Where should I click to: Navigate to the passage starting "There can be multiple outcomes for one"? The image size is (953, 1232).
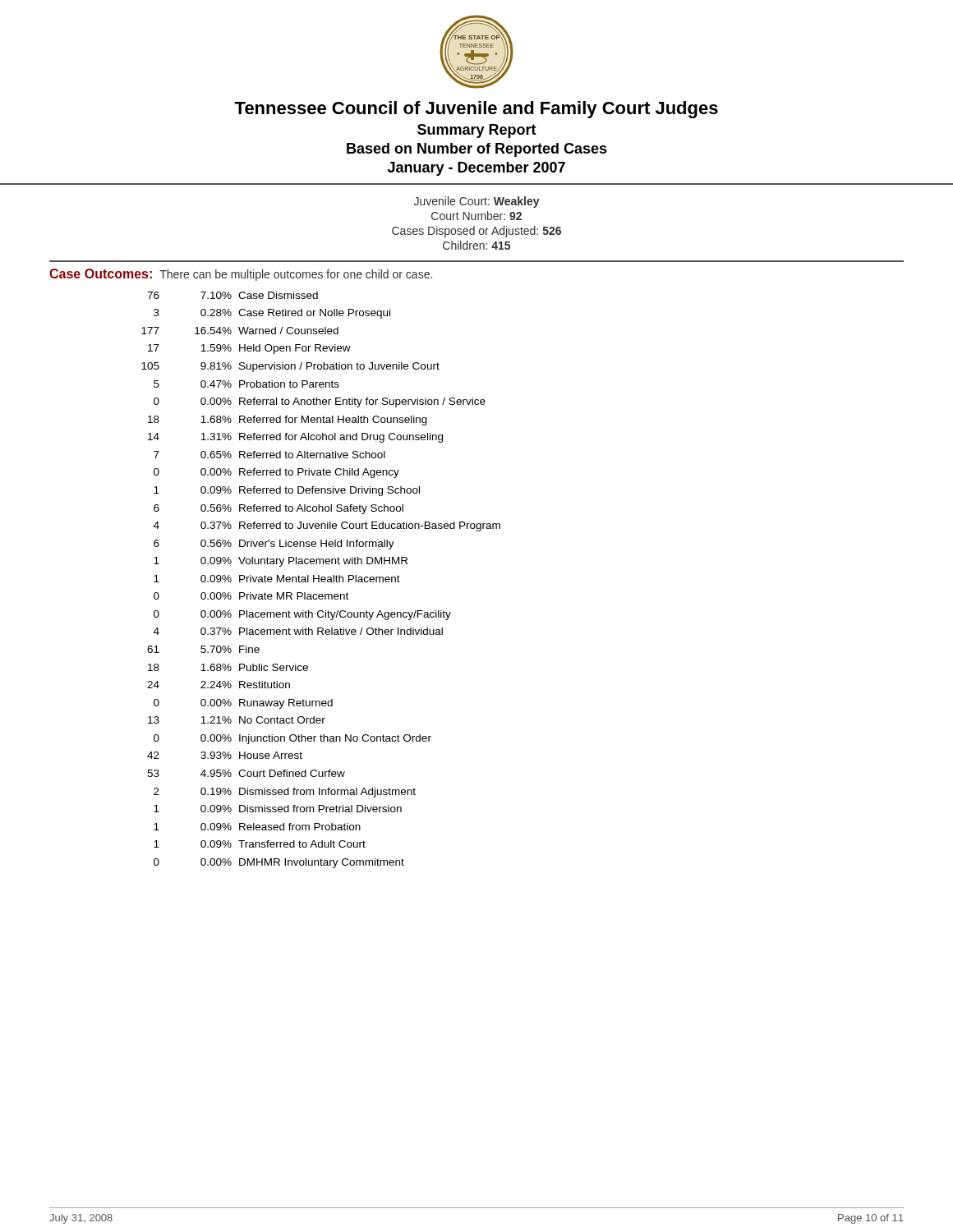pos(296,274)
